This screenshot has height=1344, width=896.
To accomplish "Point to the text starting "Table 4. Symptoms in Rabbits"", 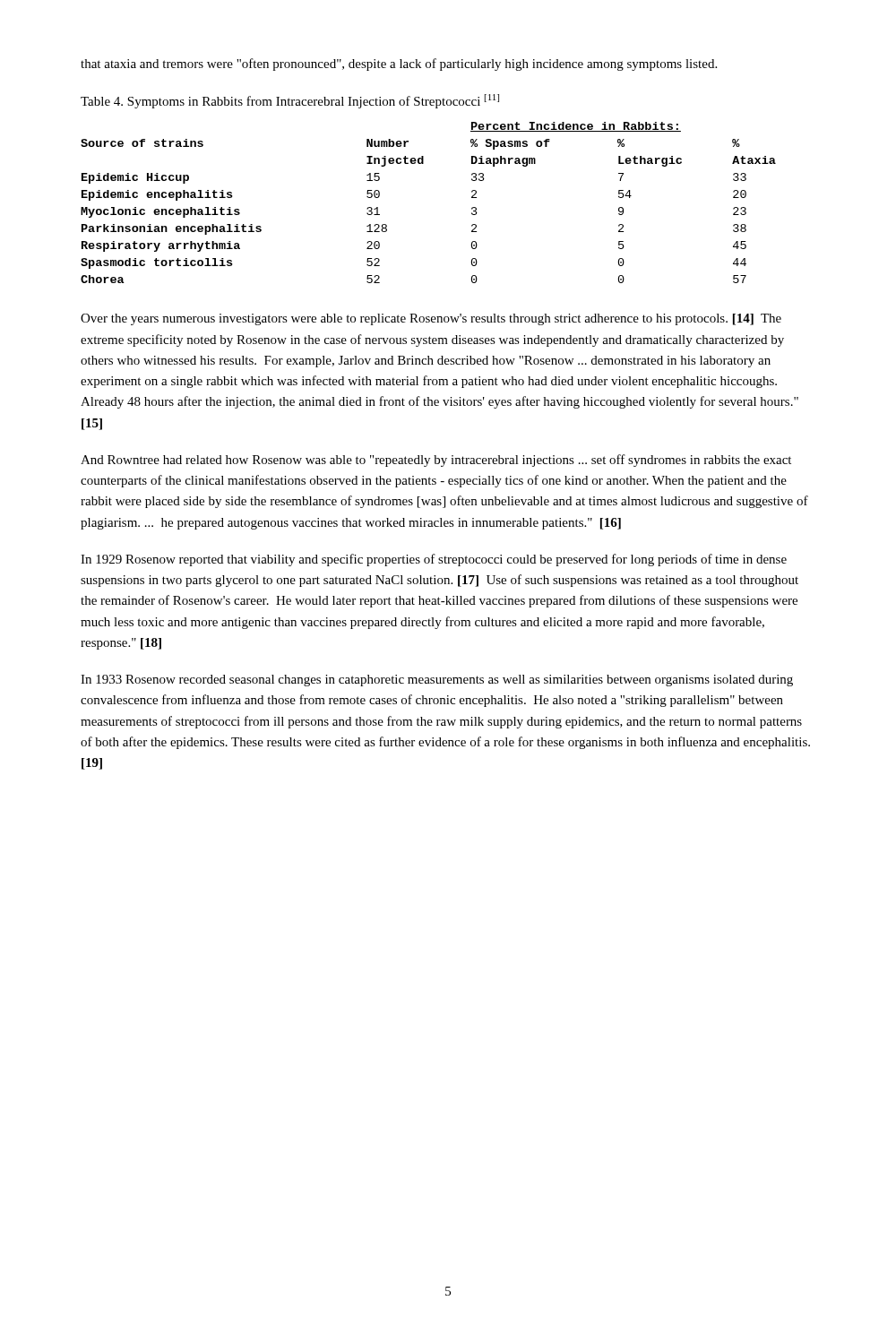I will 290,100.
